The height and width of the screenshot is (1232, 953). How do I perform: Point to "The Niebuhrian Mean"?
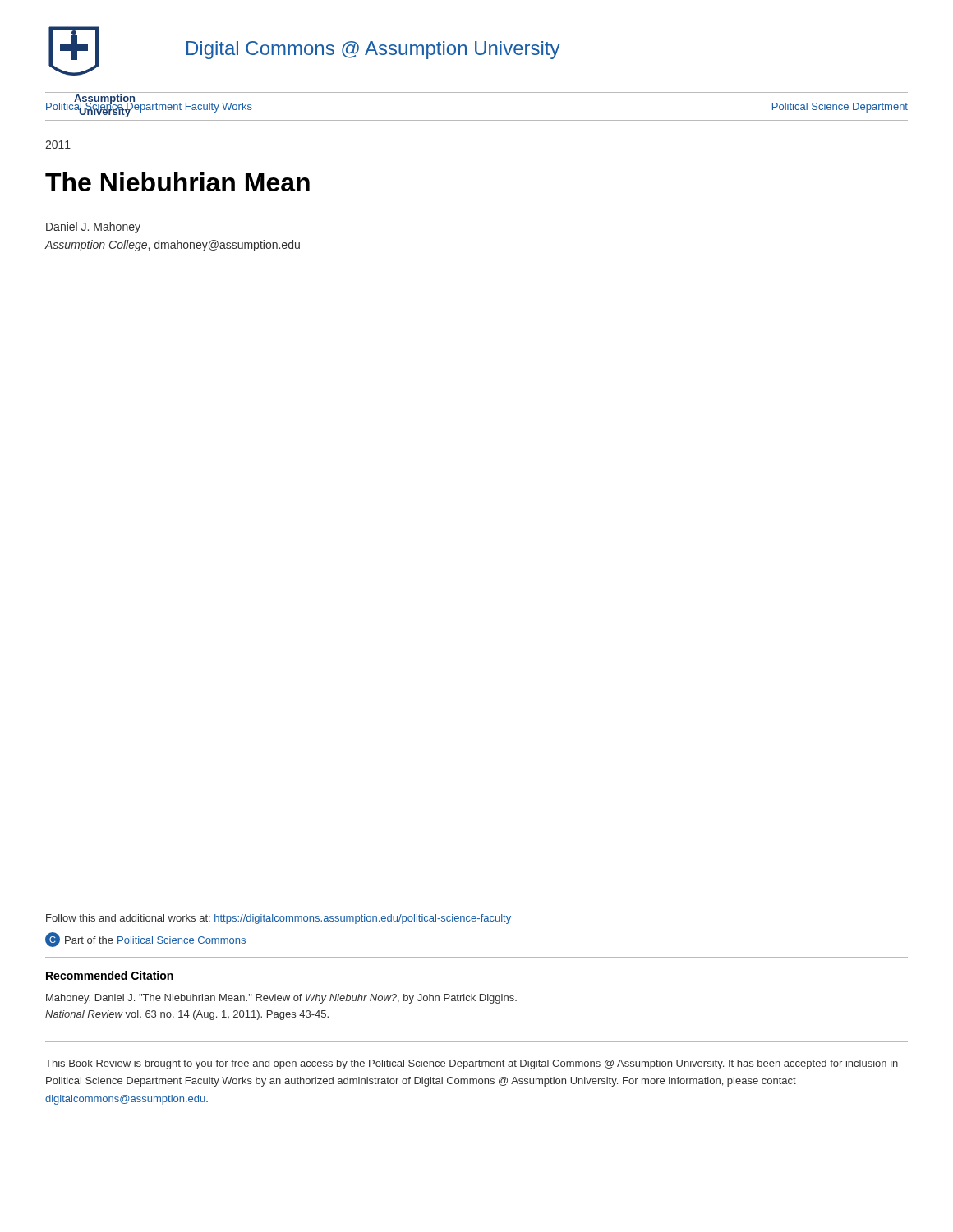(x=178, y=182)
